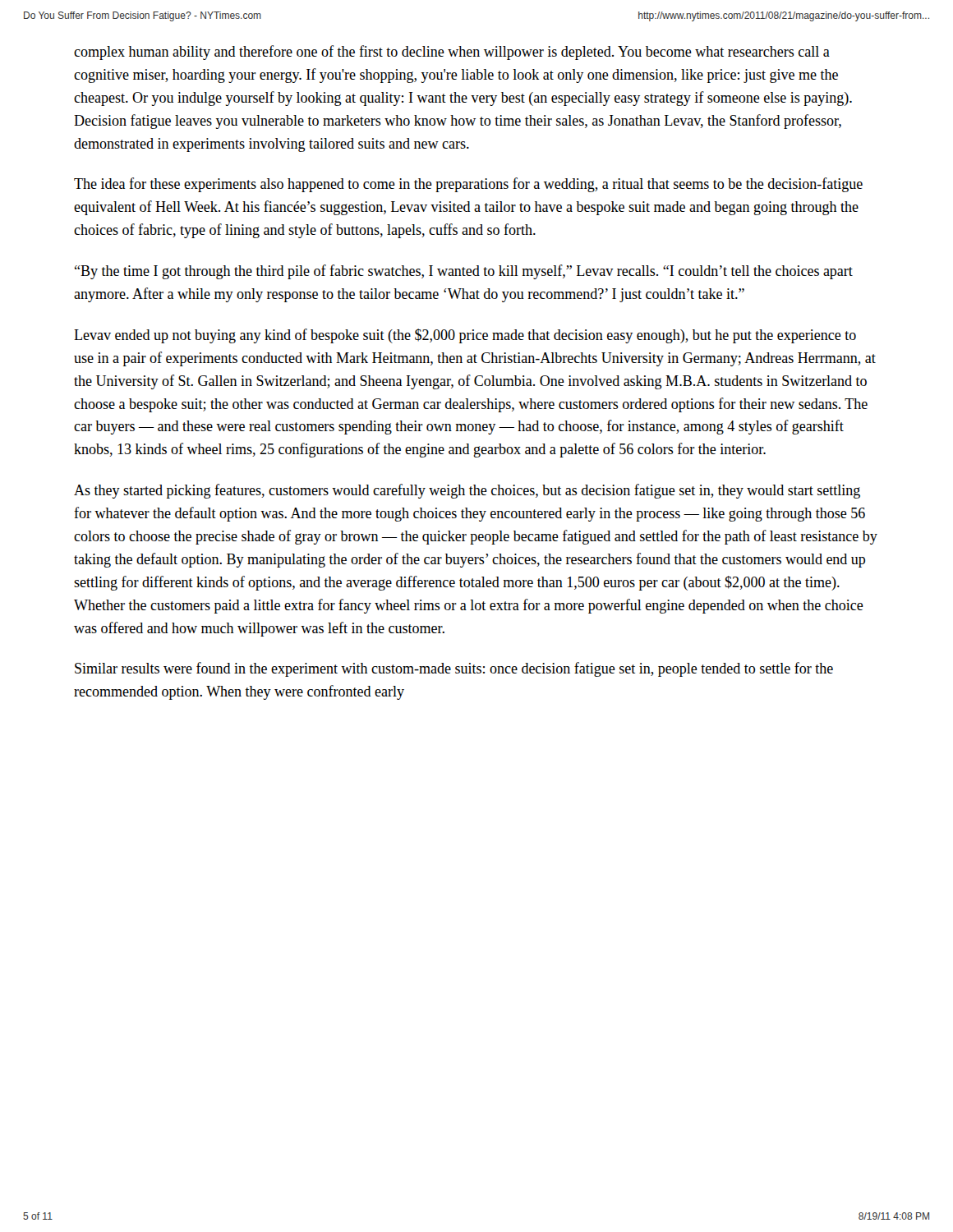Find the text block with the text "“By the time I"

463,283
